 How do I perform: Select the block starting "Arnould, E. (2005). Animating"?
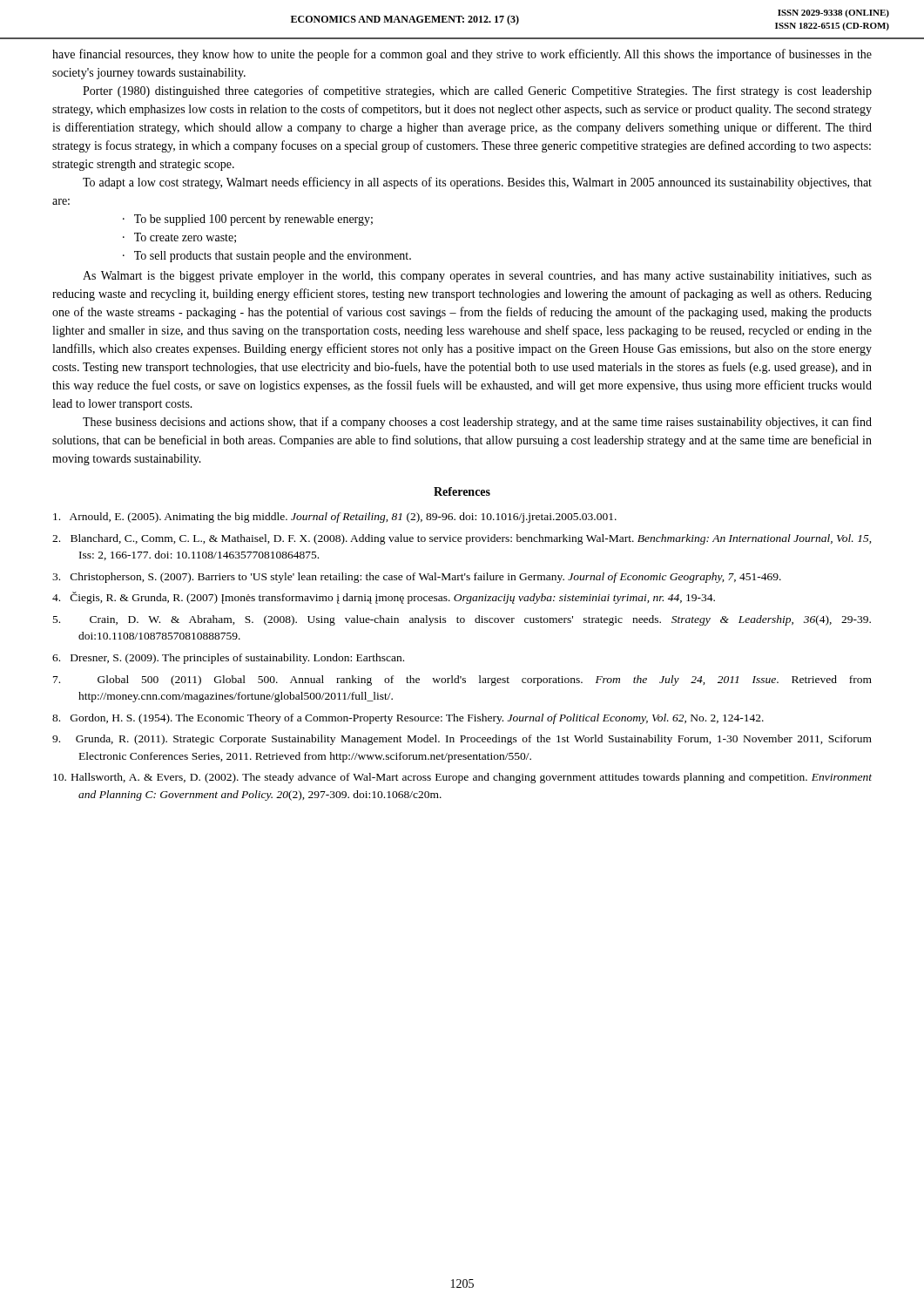click(335, 516)
